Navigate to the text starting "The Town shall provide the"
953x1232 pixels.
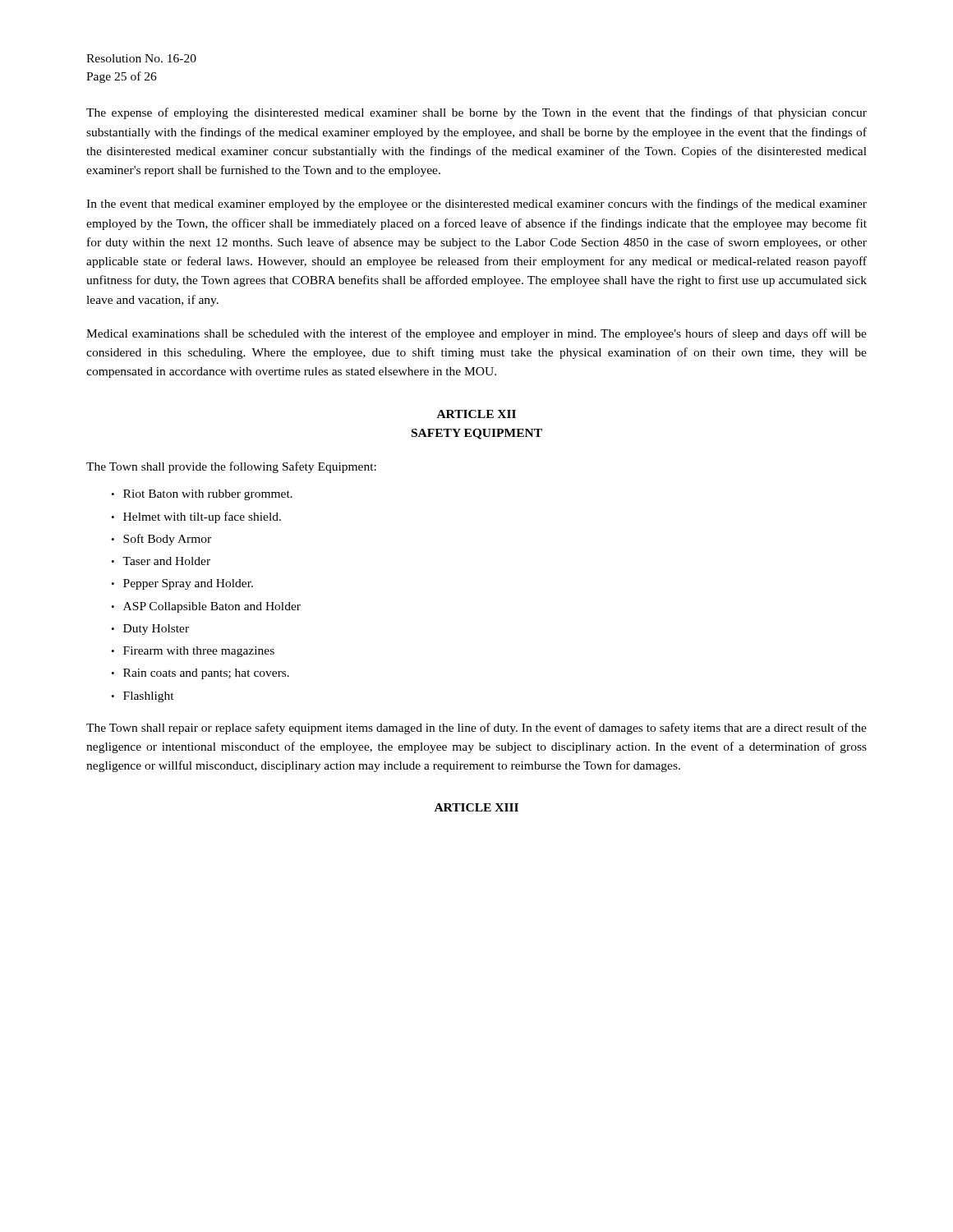[232, 466]
